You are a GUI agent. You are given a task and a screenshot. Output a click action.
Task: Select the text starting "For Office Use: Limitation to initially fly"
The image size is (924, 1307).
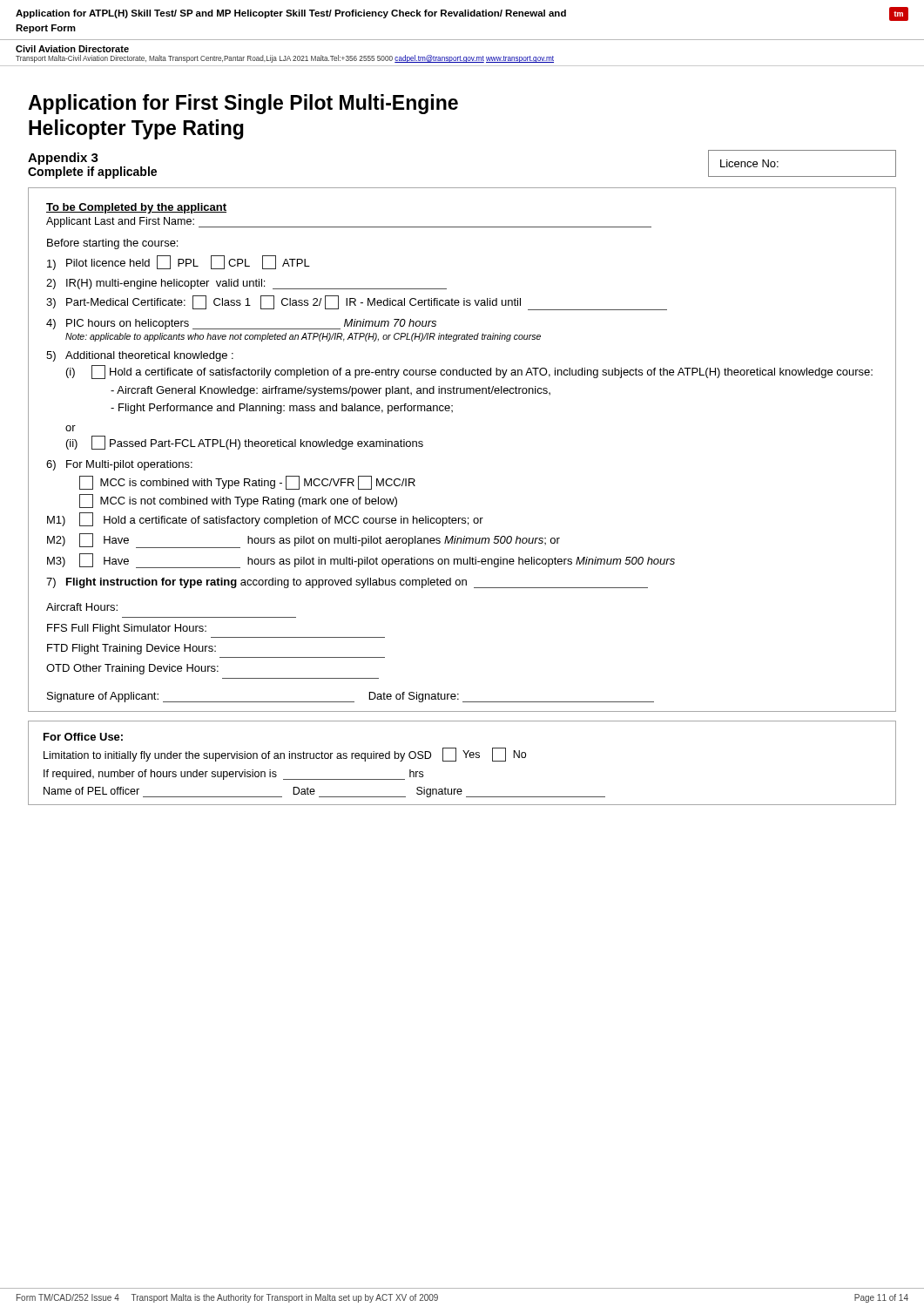[462, 763]
